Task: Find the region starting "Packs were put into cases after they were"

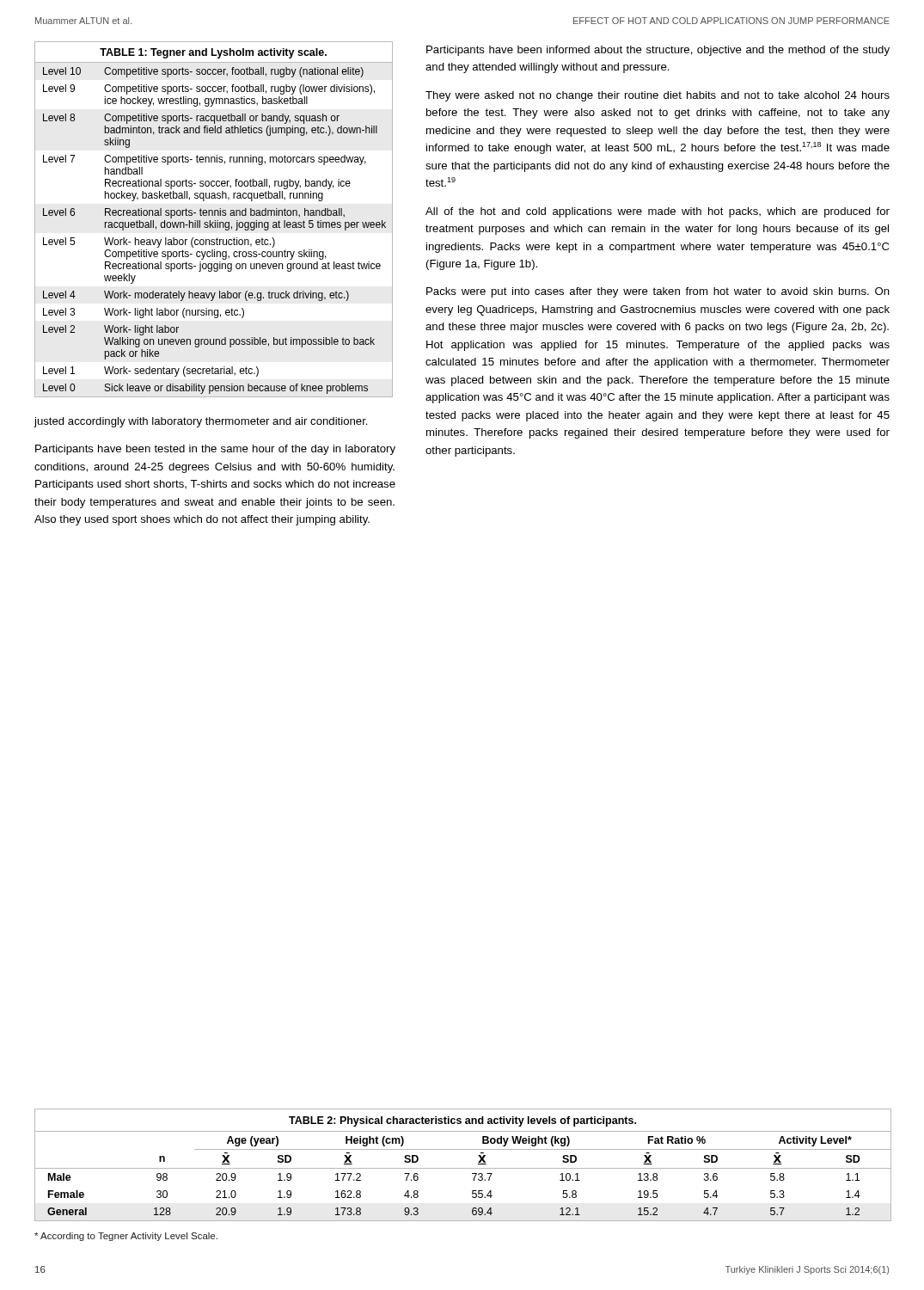Action: [x=658, y=371]
